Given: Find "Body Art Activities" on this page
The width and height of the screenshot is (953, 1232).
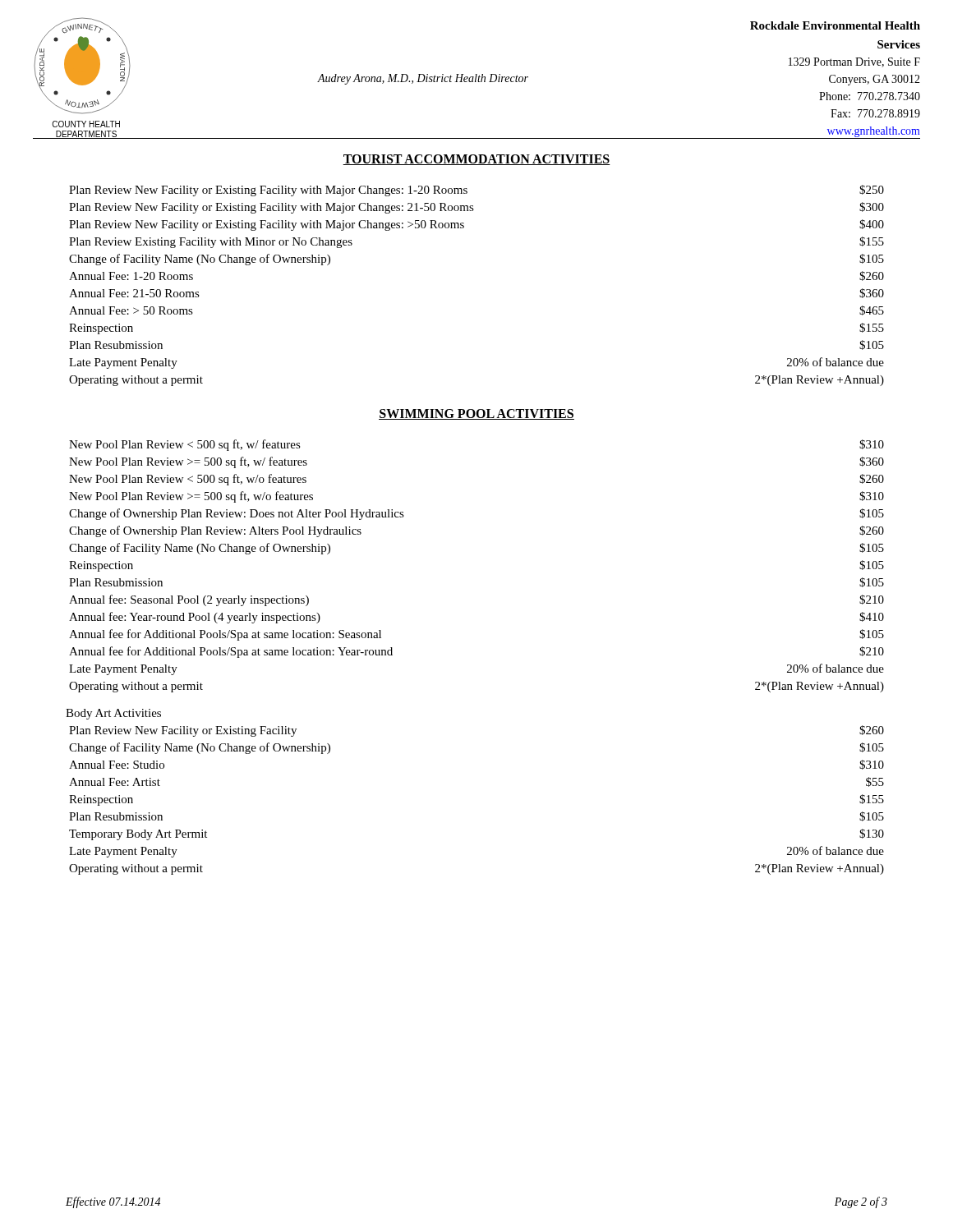Looking at the screenshot, I should (x=114, y=713).
